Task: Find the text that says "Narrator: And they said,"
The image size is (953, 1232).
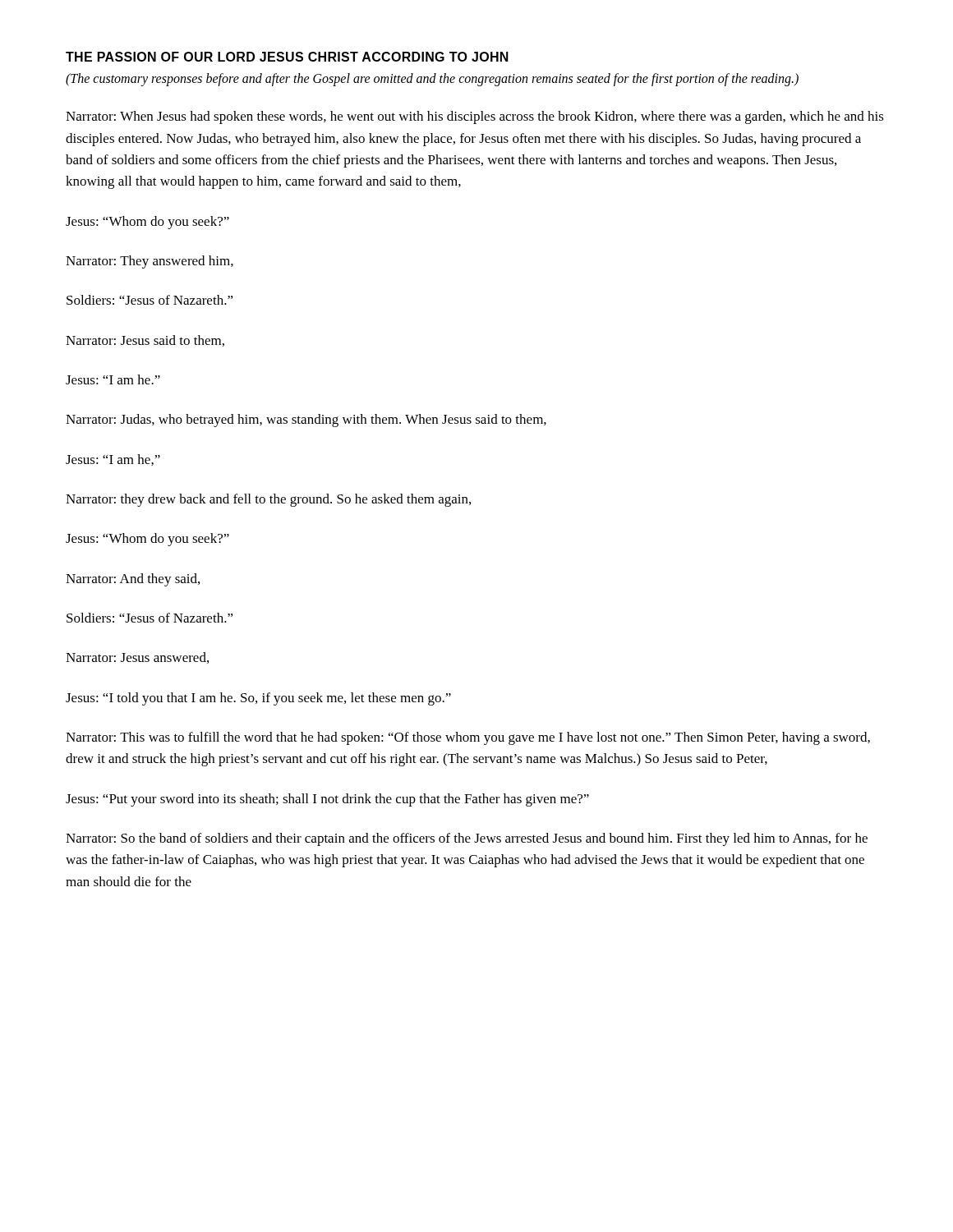Action: (133, 578)
